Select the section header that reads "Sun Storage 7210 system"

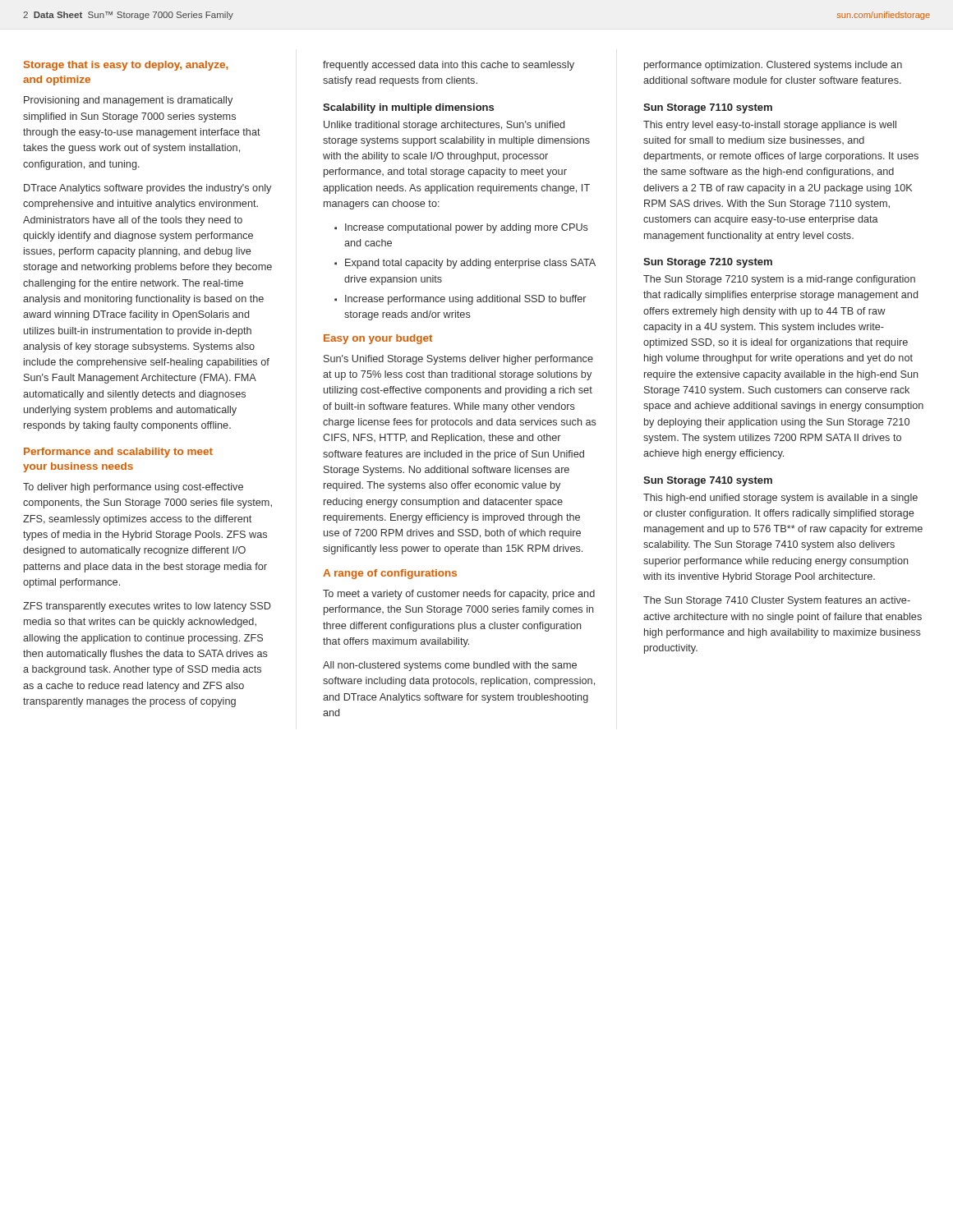click(708, 262)
